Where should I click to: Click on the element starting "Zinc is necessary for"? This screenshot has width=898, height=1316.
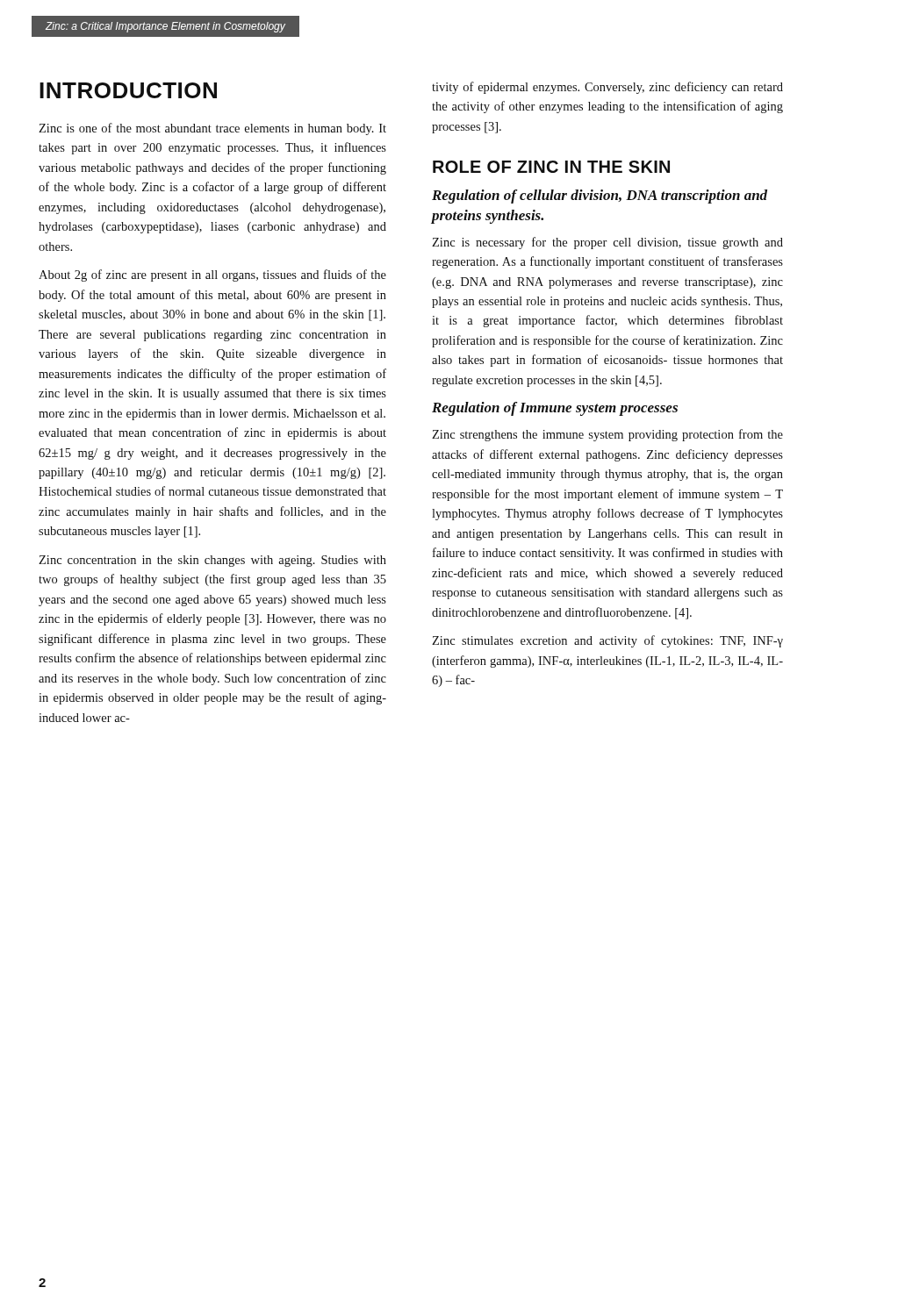(607, 311)
